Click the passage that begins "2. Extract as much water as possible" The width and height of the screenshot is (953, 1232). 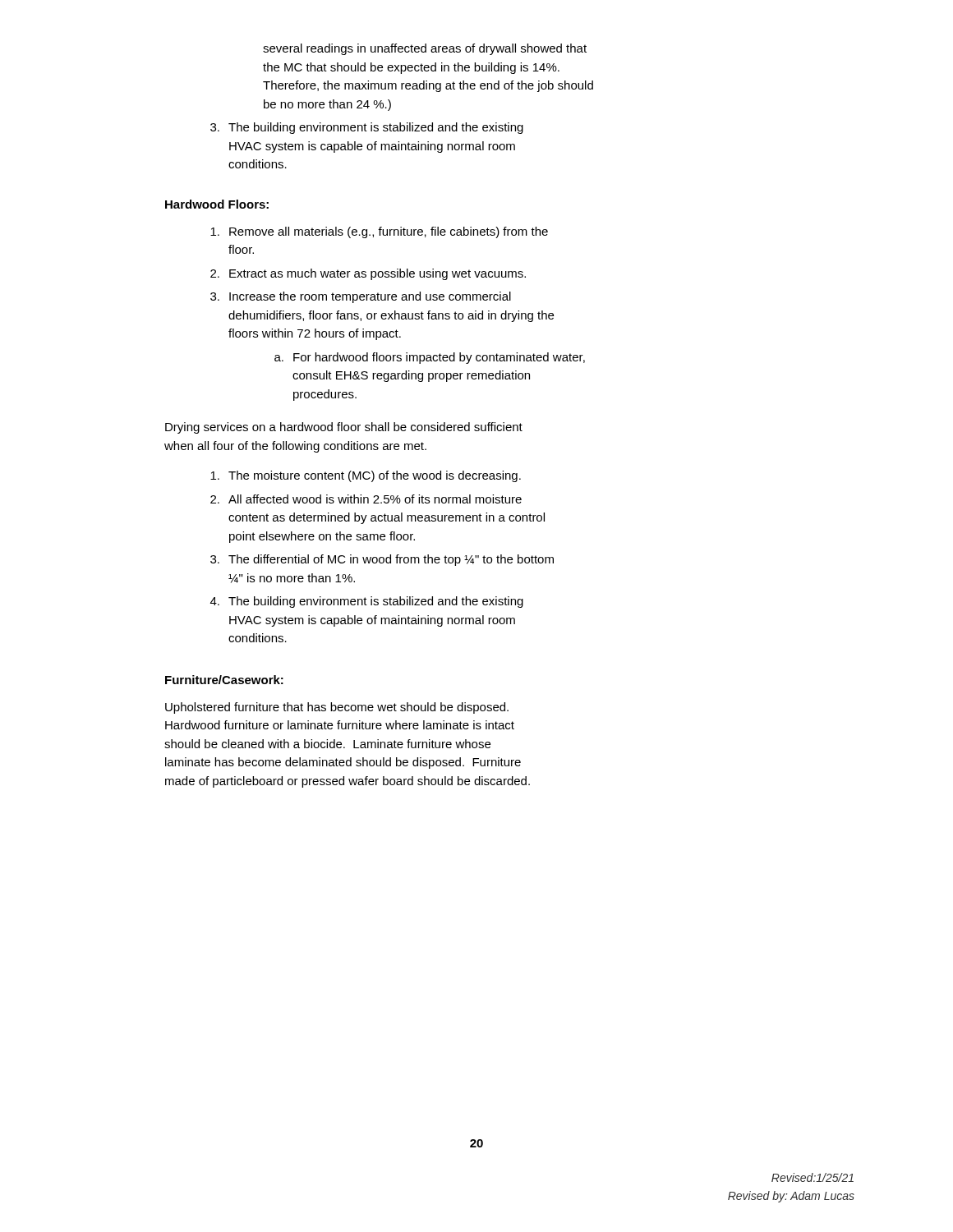click(526, 273)
